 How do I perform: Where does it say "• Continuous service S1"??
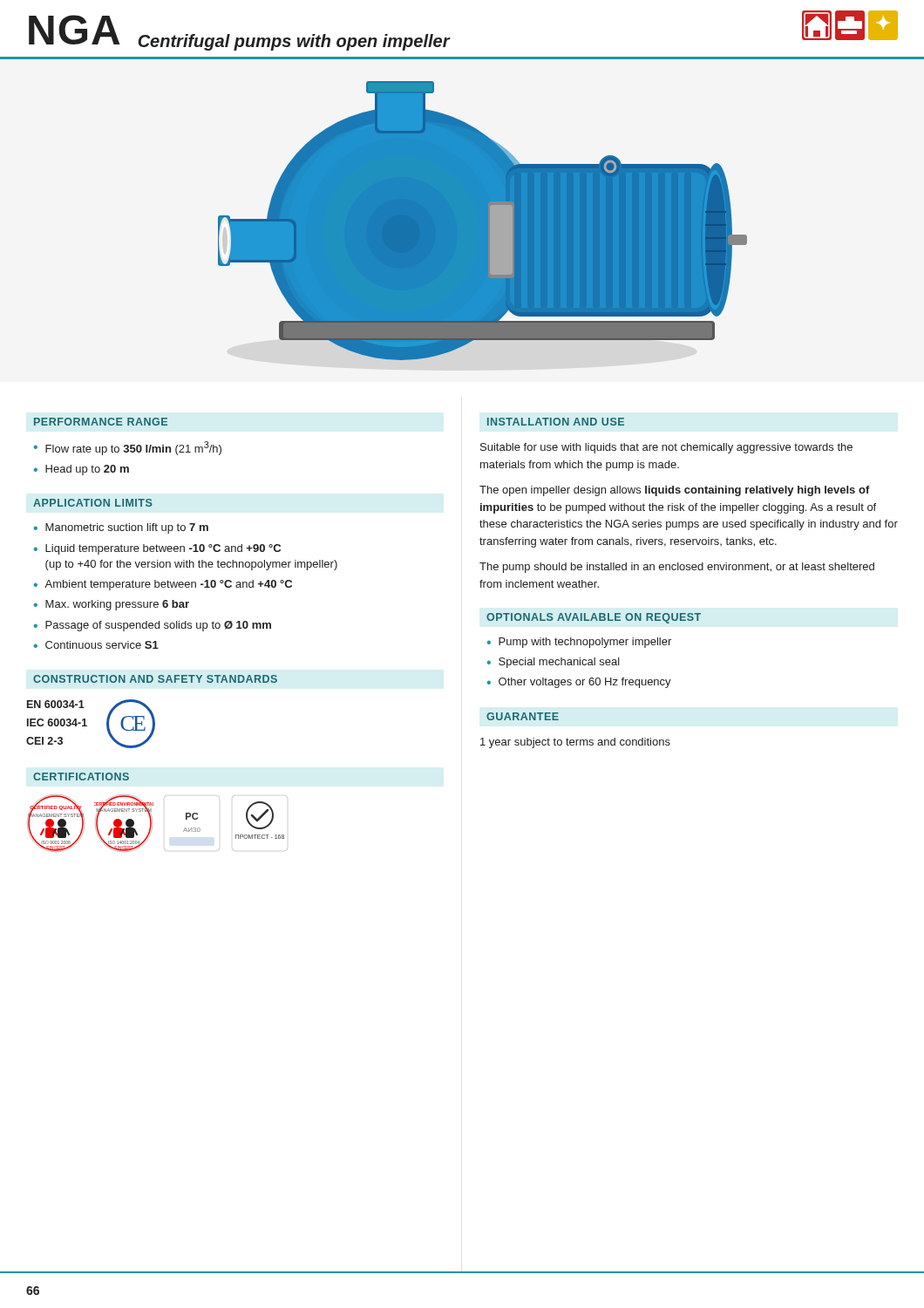point(96,646)
